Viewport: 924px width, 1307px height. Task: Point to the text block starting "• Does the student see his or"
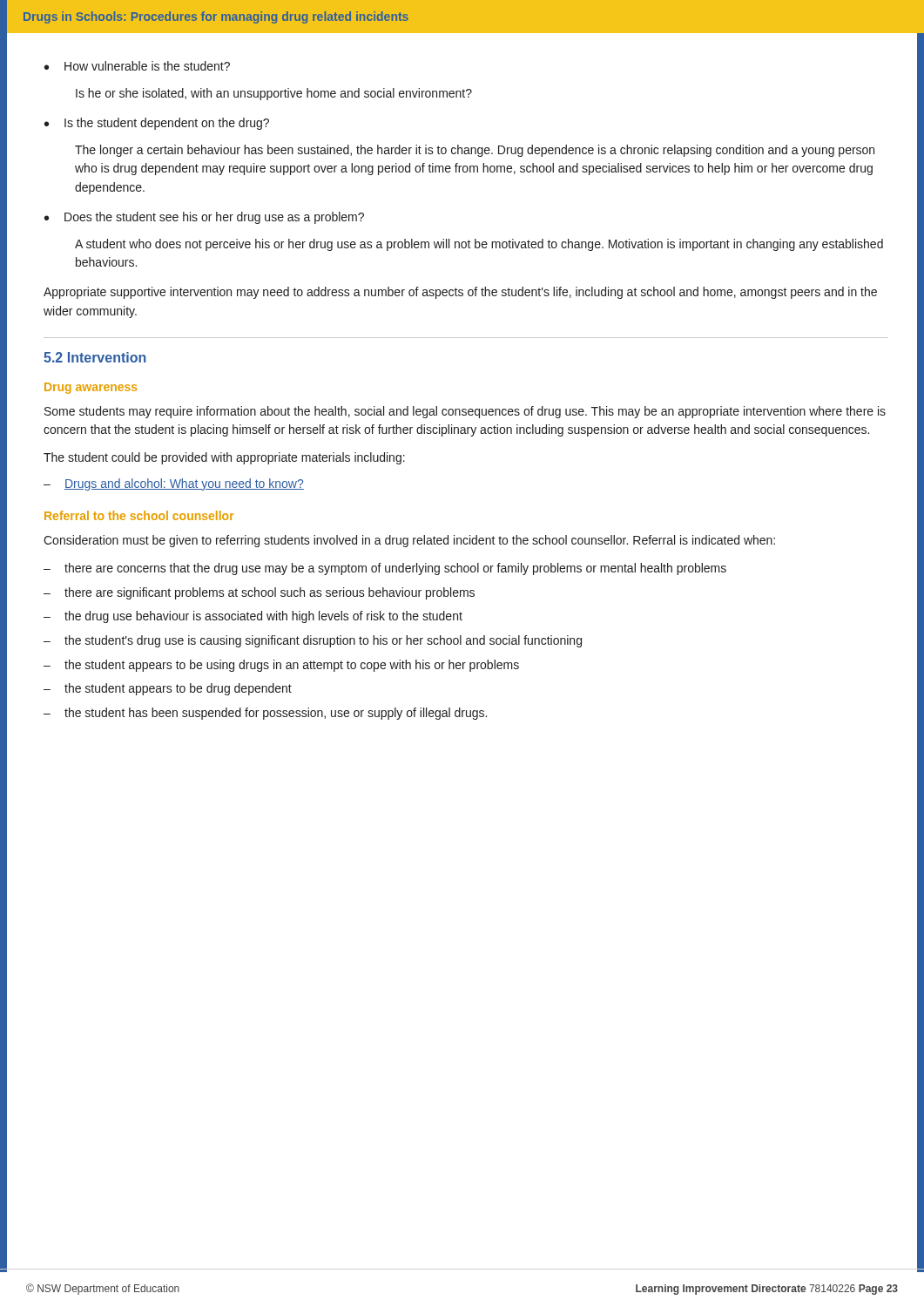(x=204, y=219)
